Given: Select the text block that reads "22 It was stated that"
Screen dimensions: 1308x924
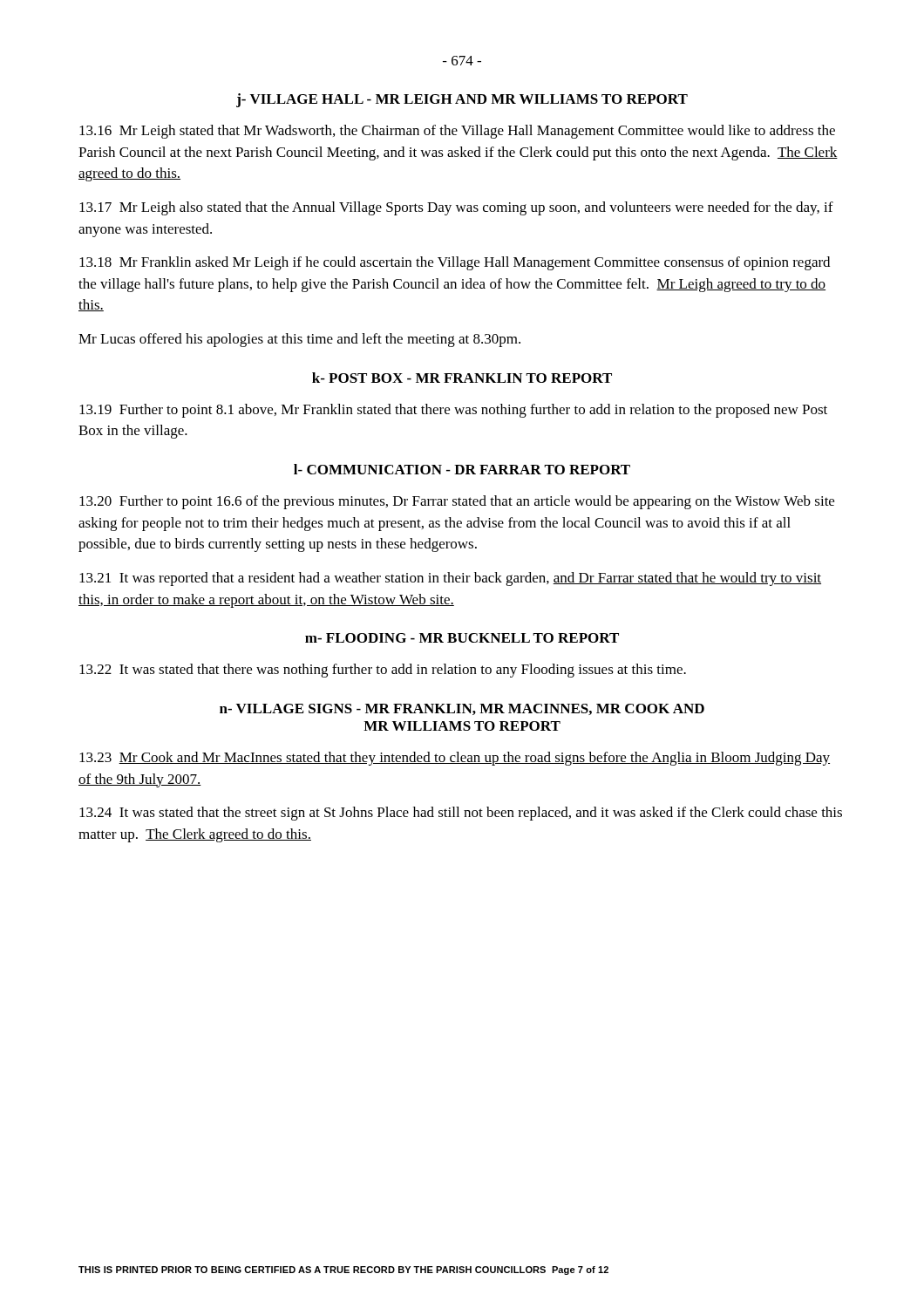Looking at the screenshot, I should [383, 669].
